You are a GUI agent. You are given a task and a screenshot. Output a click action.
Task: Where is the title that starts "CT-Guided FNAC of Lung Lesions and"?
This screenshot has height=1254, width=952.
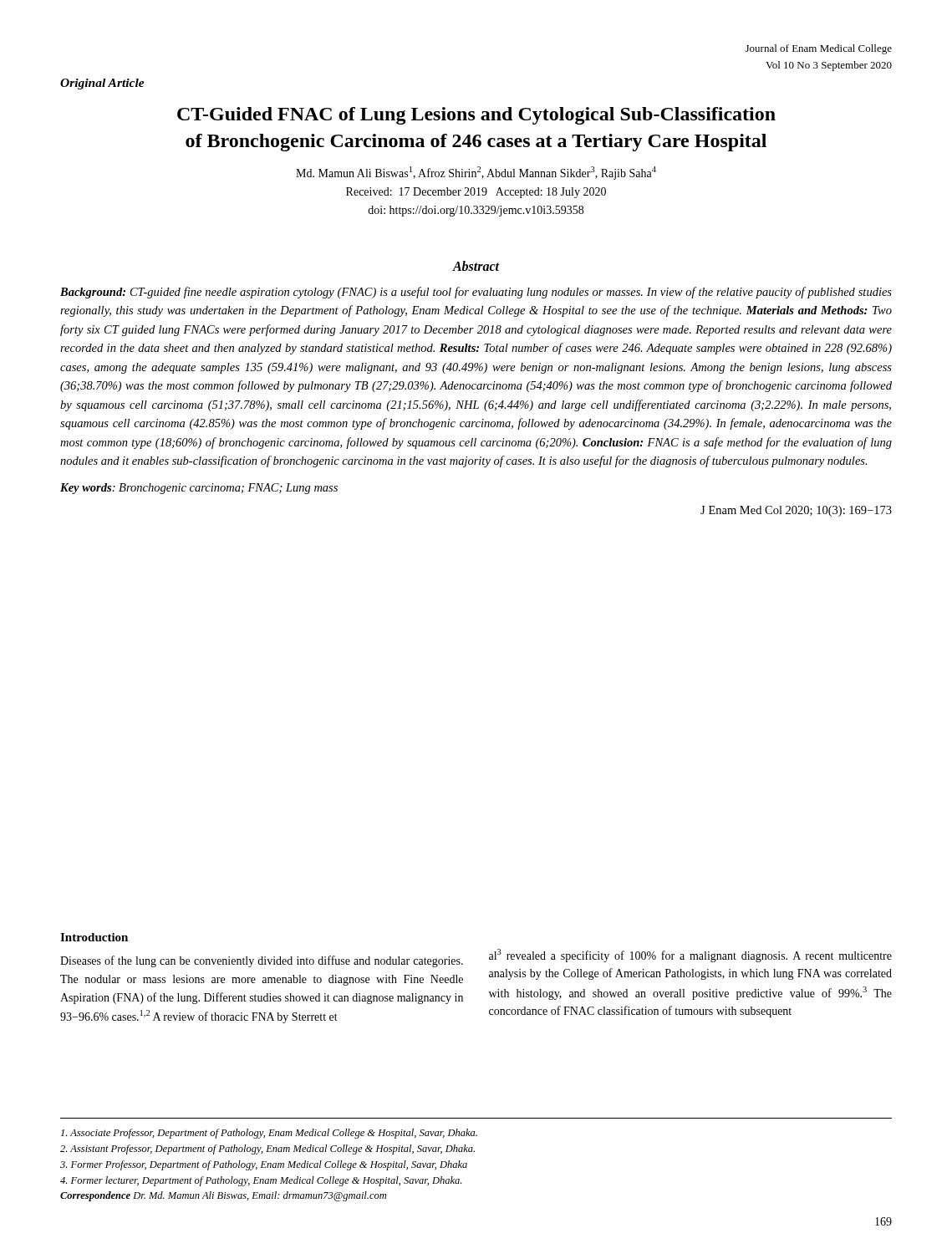pos(476,127)
